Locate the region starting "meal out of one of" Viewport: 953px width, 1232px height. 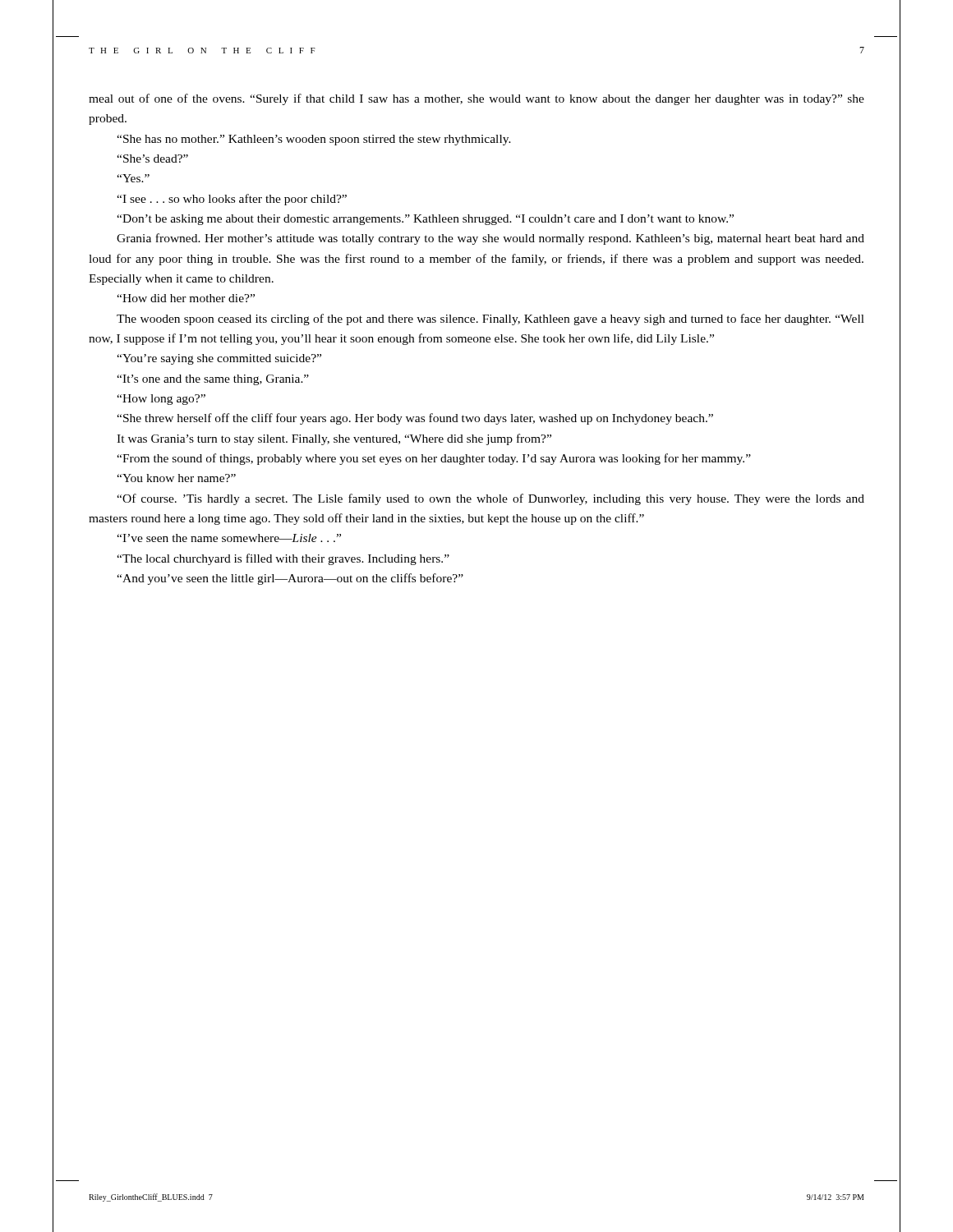click(476, 109)
